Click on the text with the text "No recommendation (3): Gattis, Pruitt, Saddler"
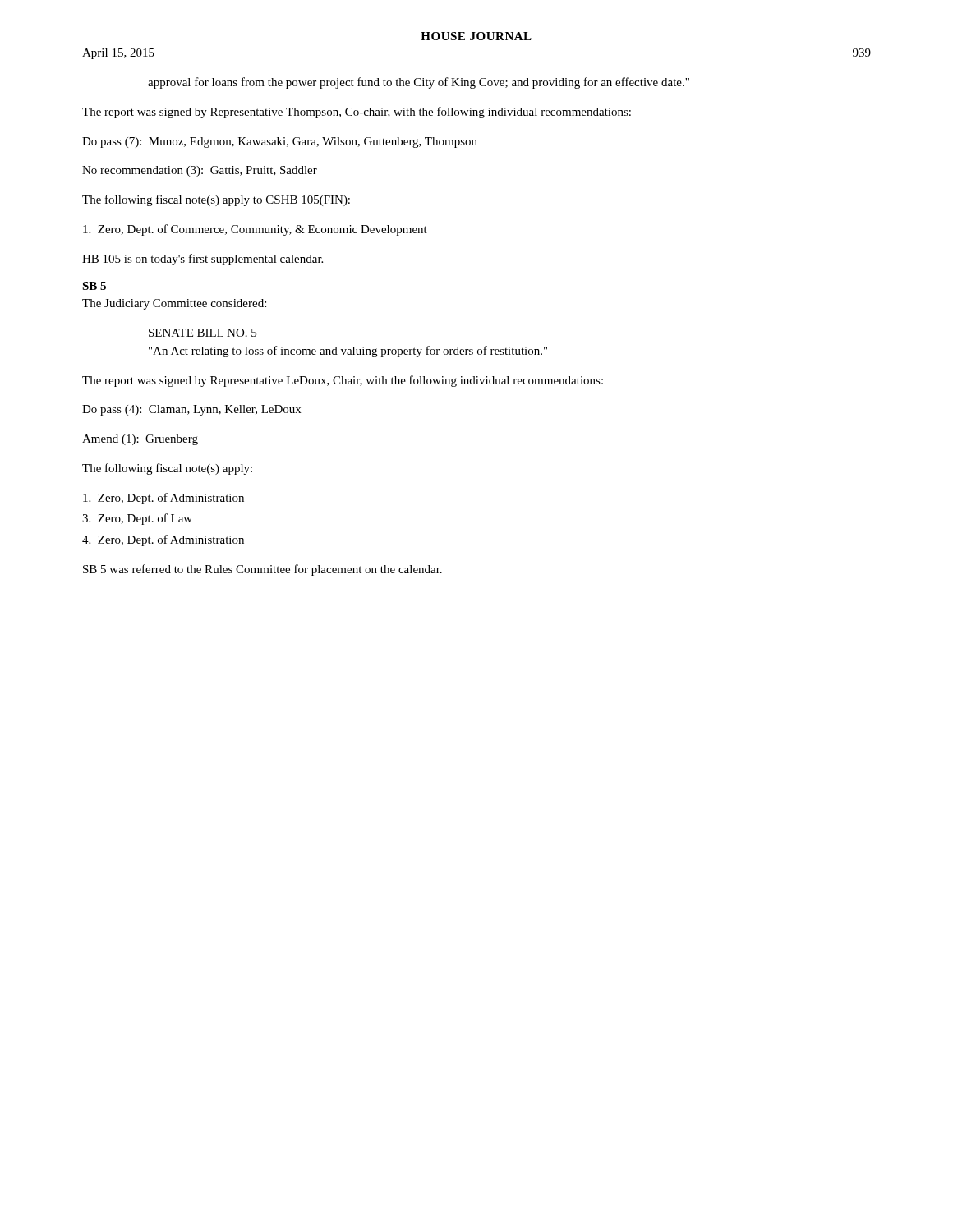 point(200,170)
